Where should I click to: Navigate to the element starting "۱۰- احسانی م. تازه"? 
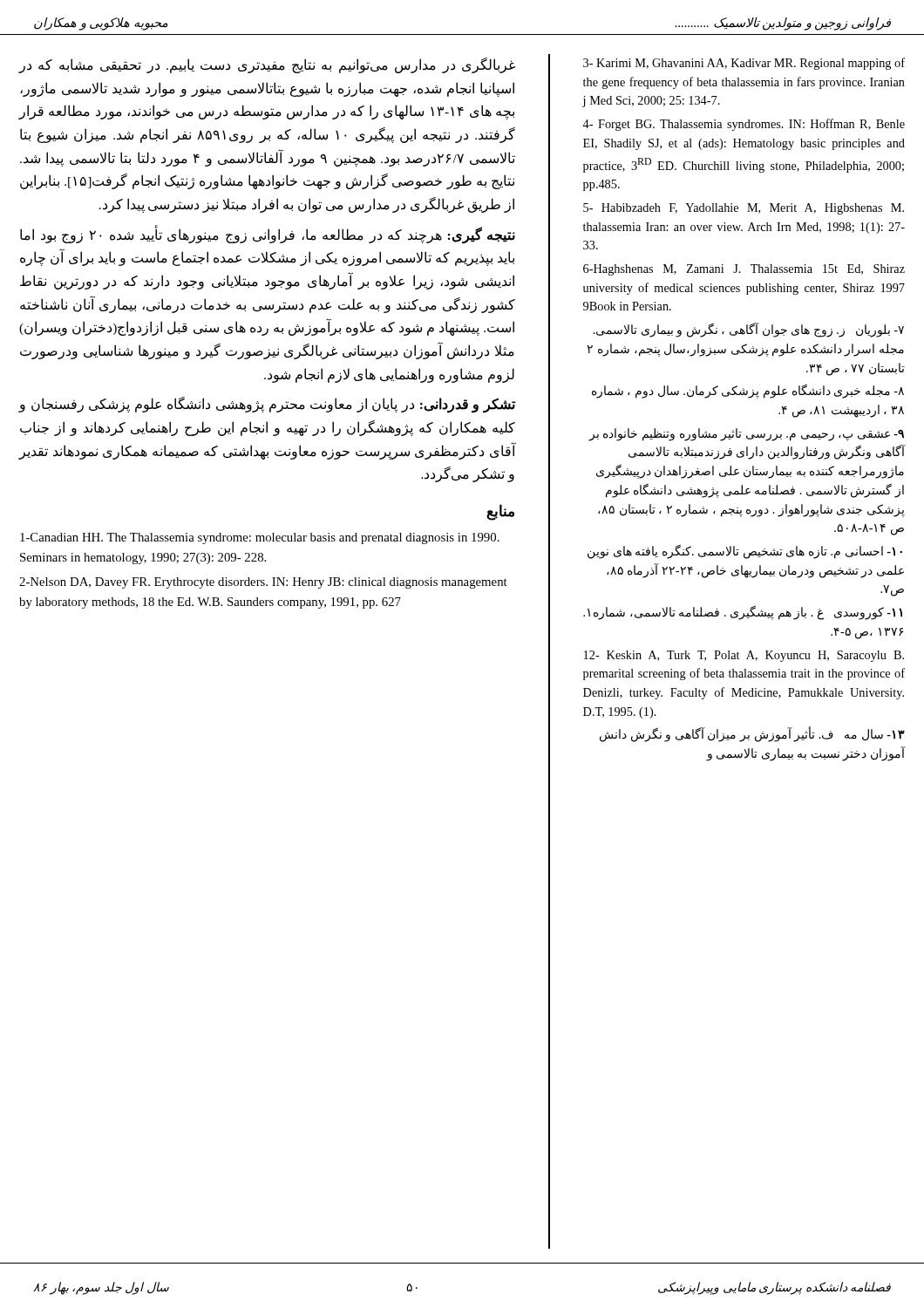click(x=746, y=570)
